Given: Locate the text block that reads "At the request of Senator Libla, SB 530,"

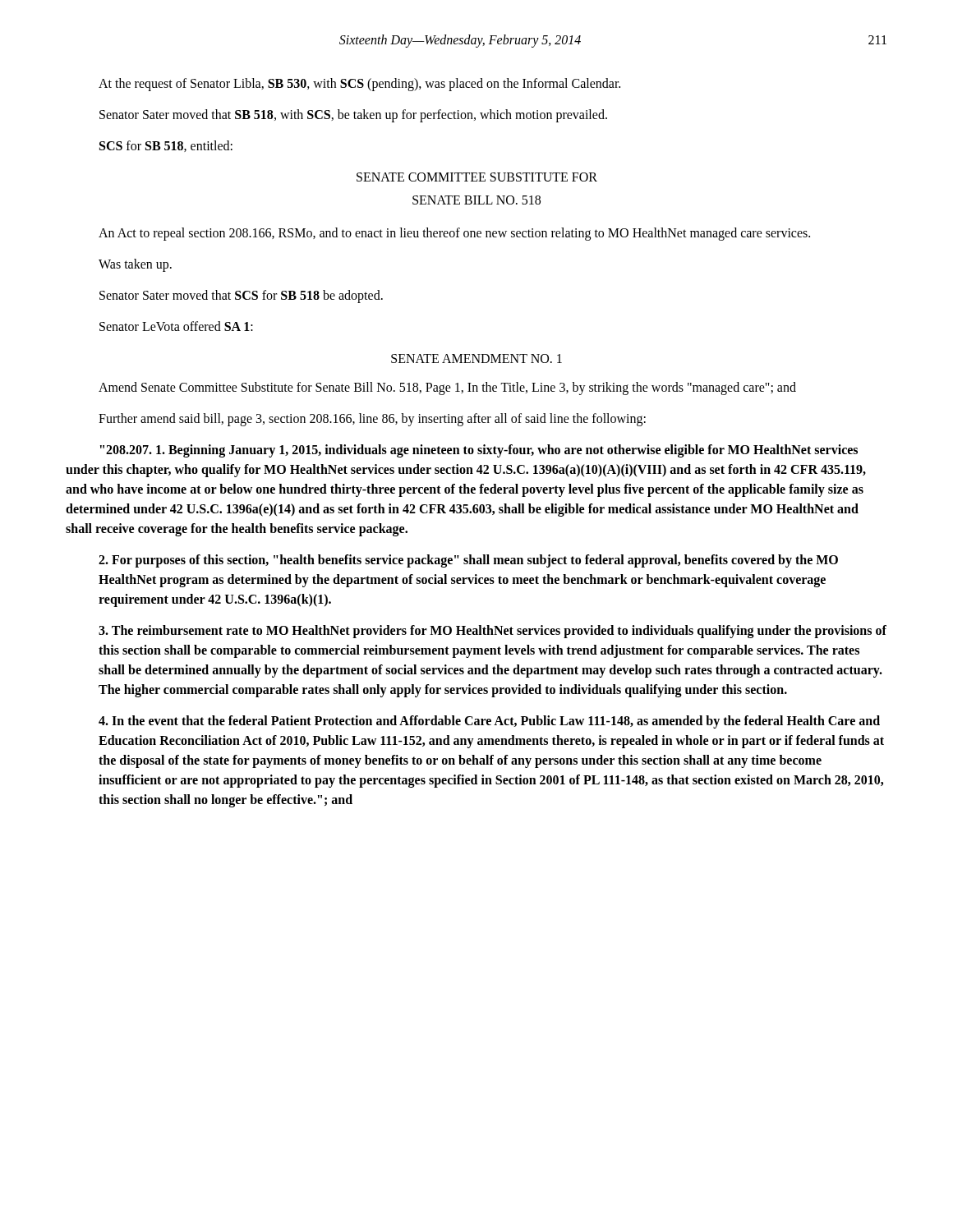Looking at the screenshot, I should (x=360, y=83).
